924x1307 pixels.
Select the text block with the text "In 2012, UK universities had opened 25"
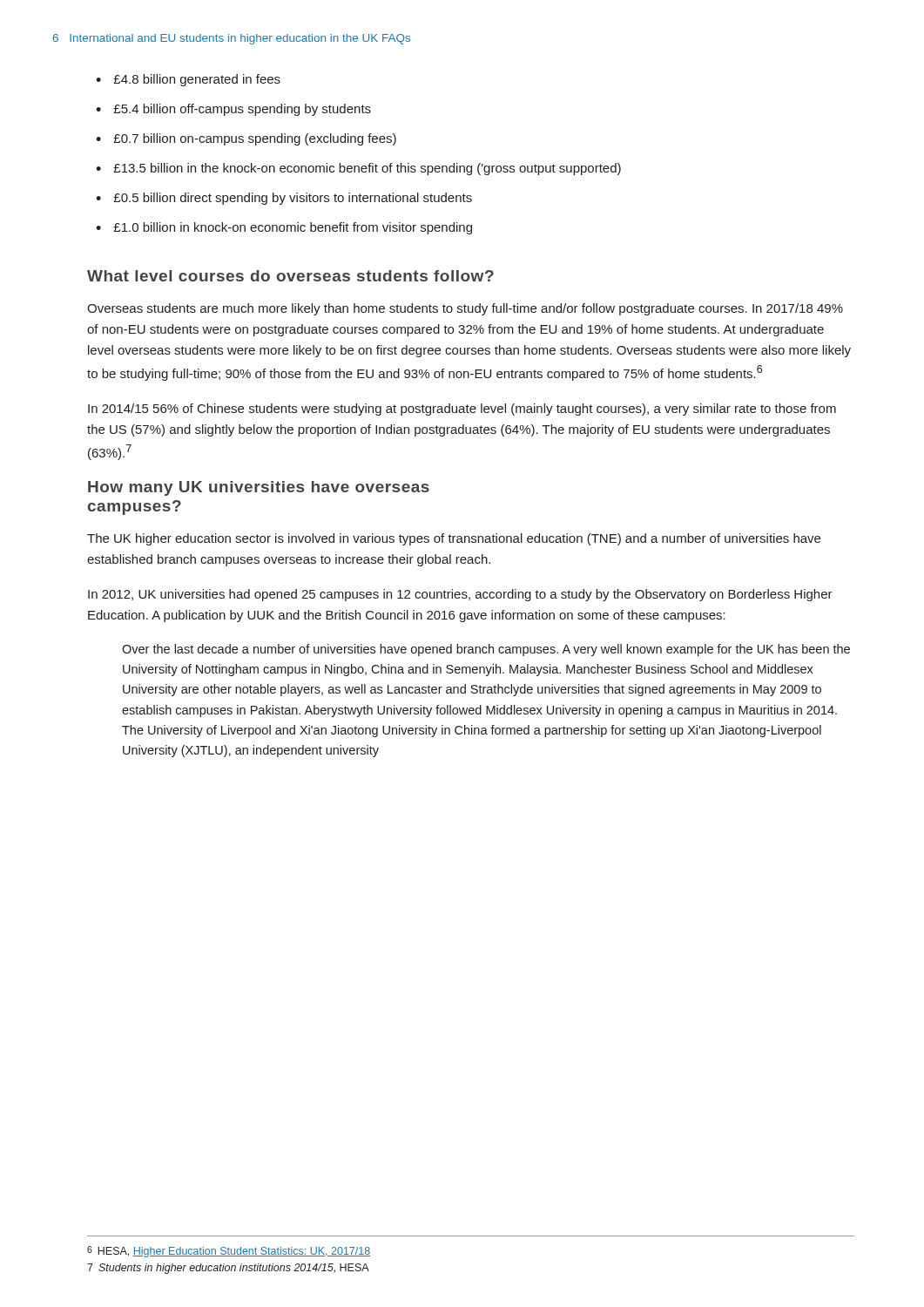(x=460, y=604)
